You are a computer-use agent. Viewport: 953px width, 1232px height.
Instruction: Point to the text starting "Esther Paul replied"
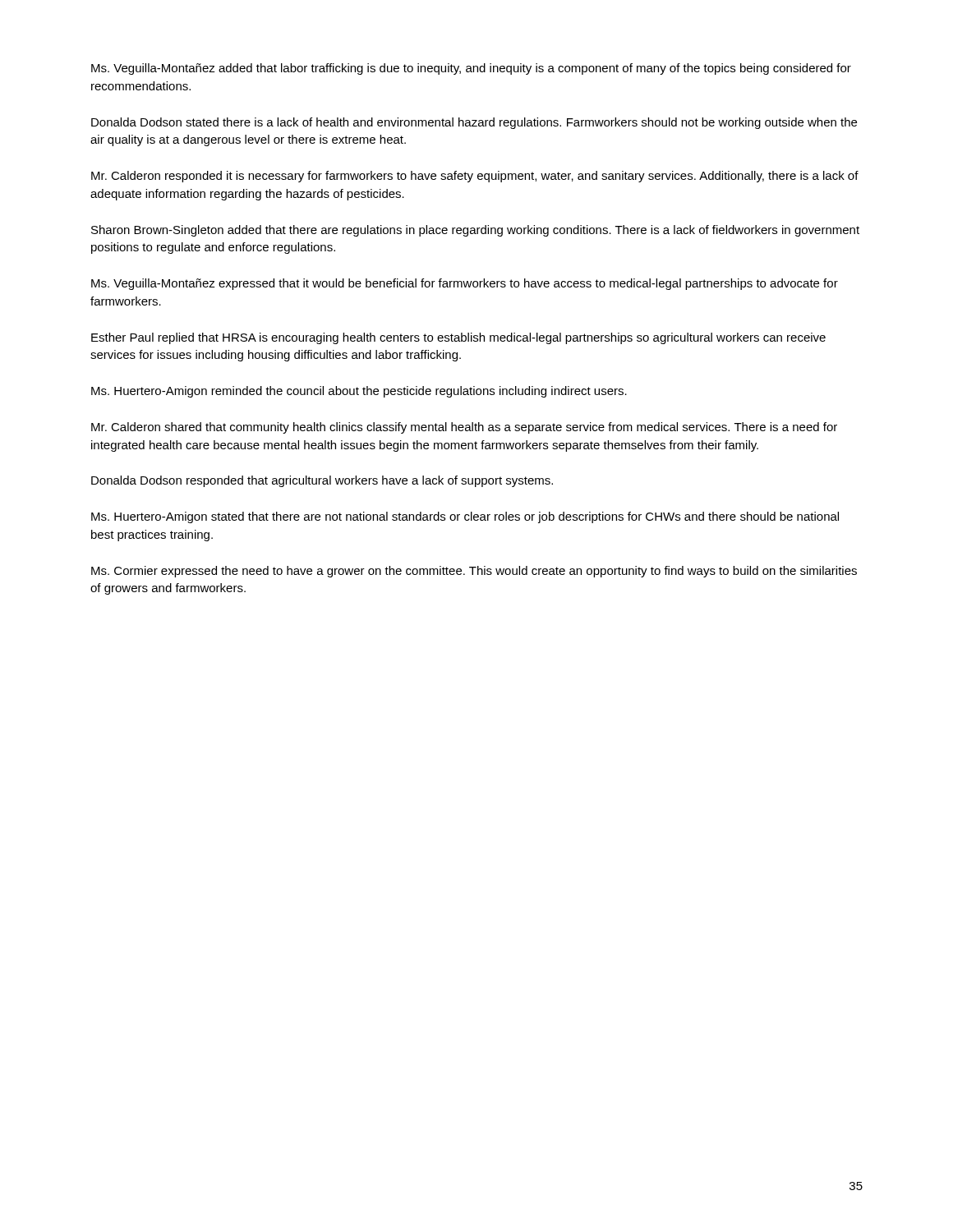[x=458, y=346]
